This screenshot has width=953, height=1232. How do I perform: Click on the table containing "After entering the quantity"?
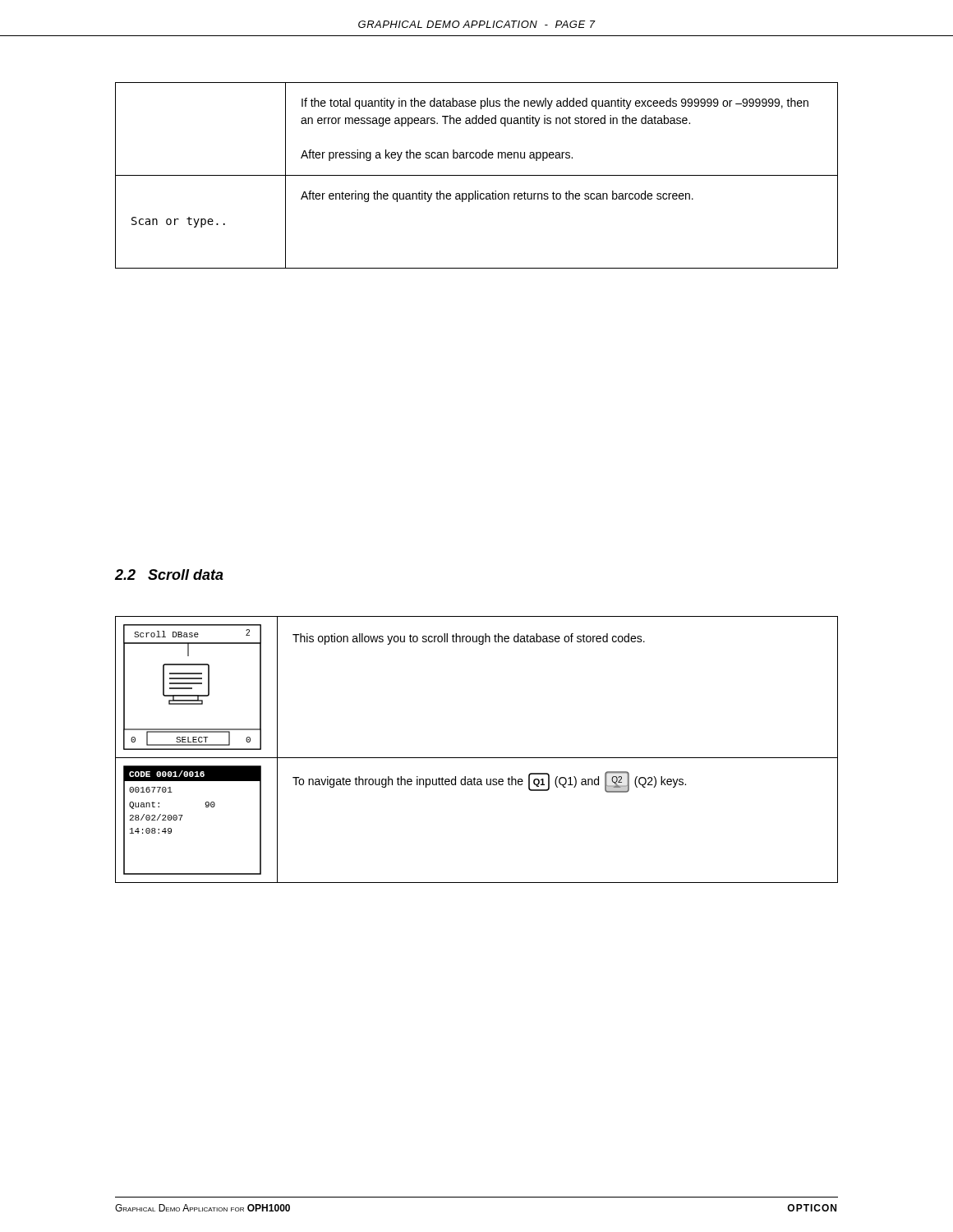click(476, 175)
